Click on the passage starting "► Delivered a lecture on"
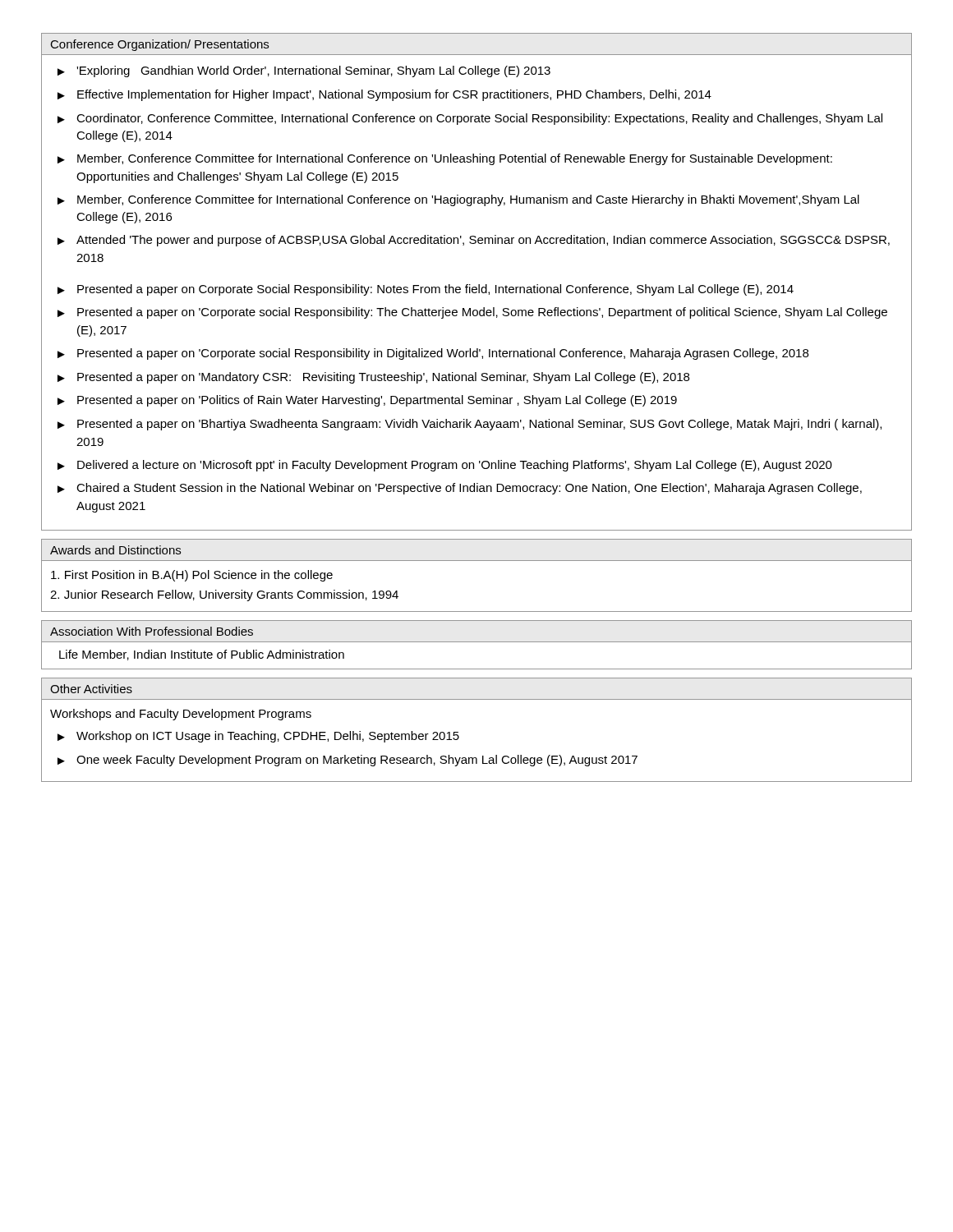 click(x=476, y=465)
